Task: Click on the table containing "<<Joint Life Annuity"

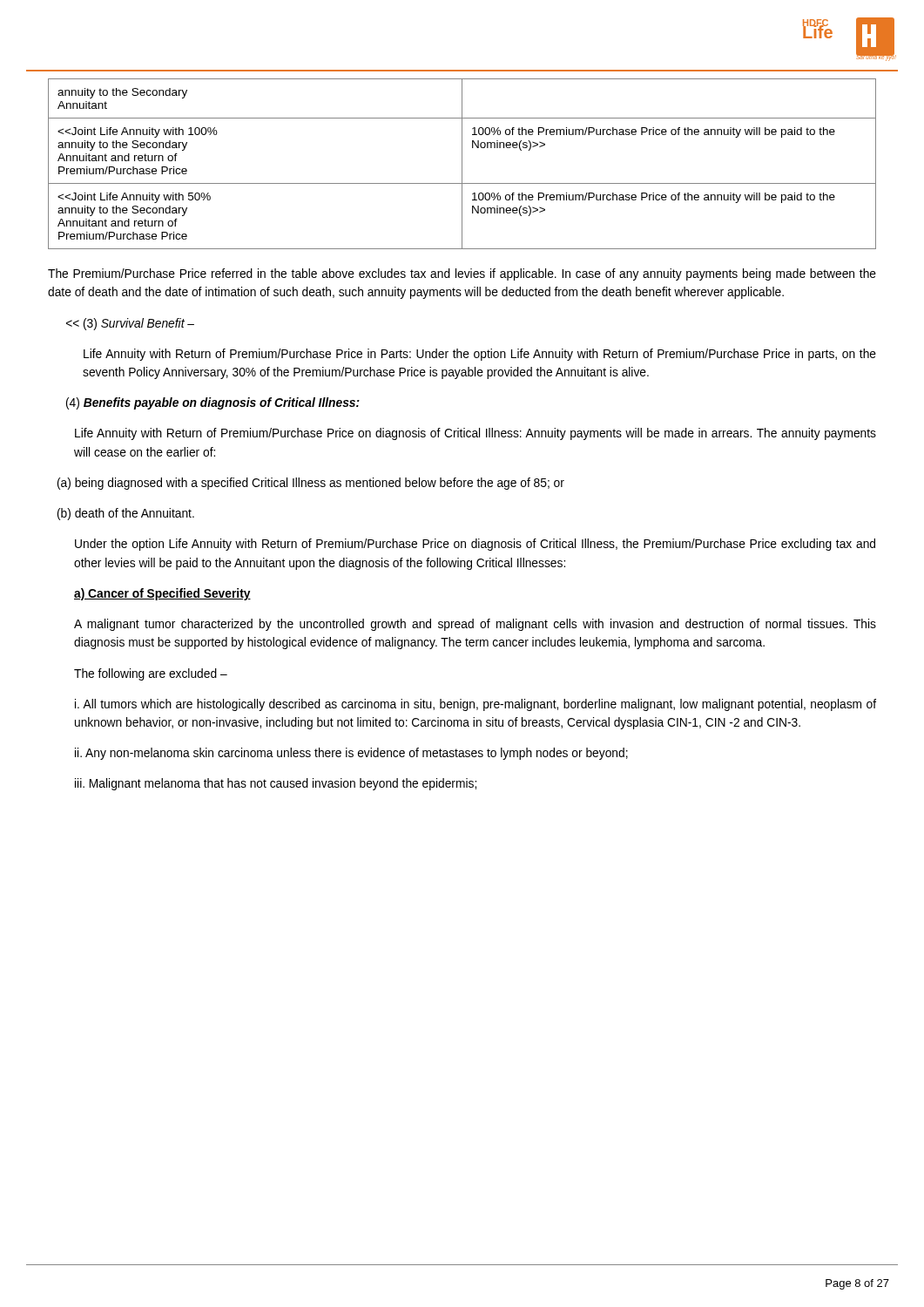Action: click(462, 164)
